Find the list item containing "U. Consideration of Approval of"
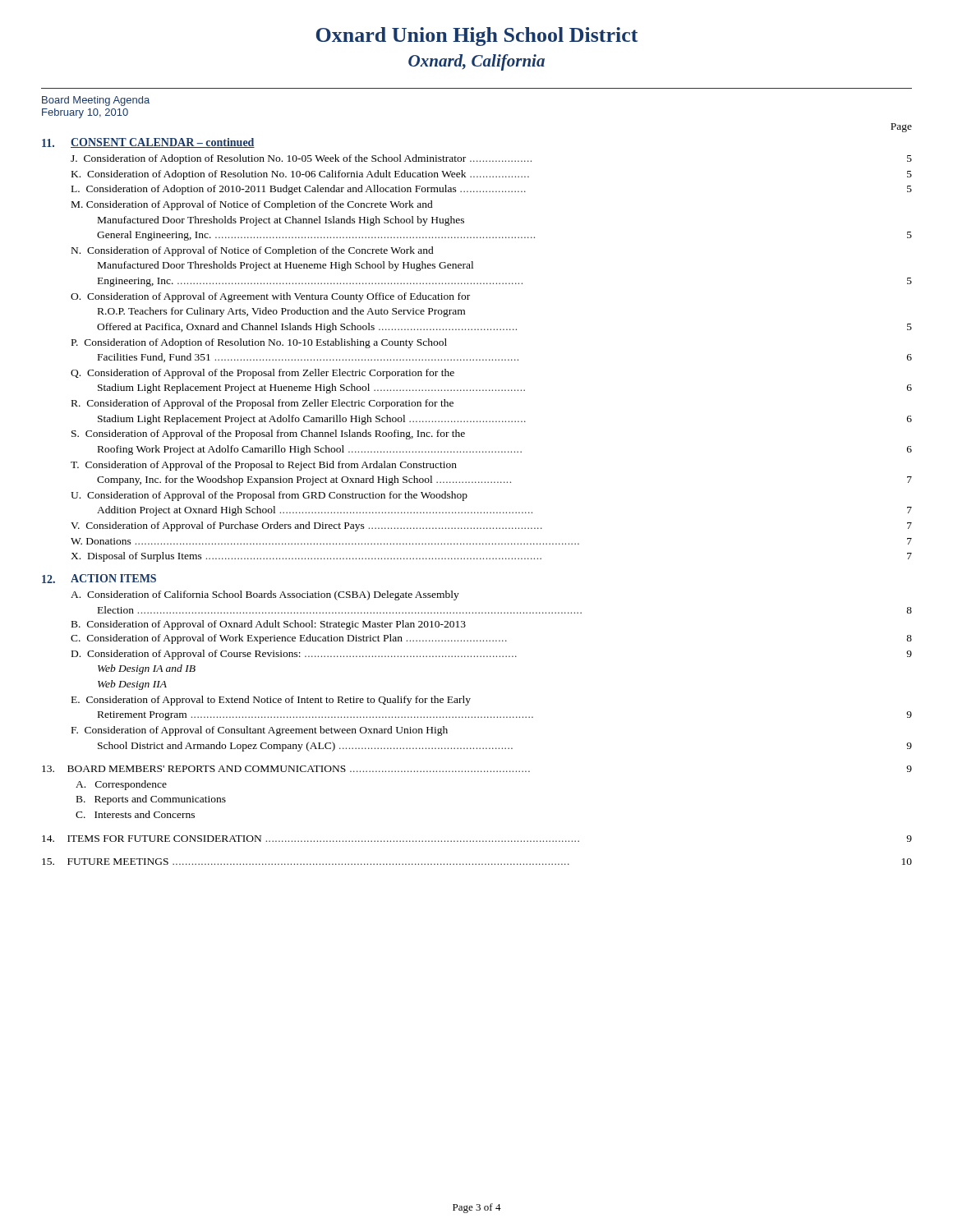The image size is (953, 1232). click(x=491, y=503)
